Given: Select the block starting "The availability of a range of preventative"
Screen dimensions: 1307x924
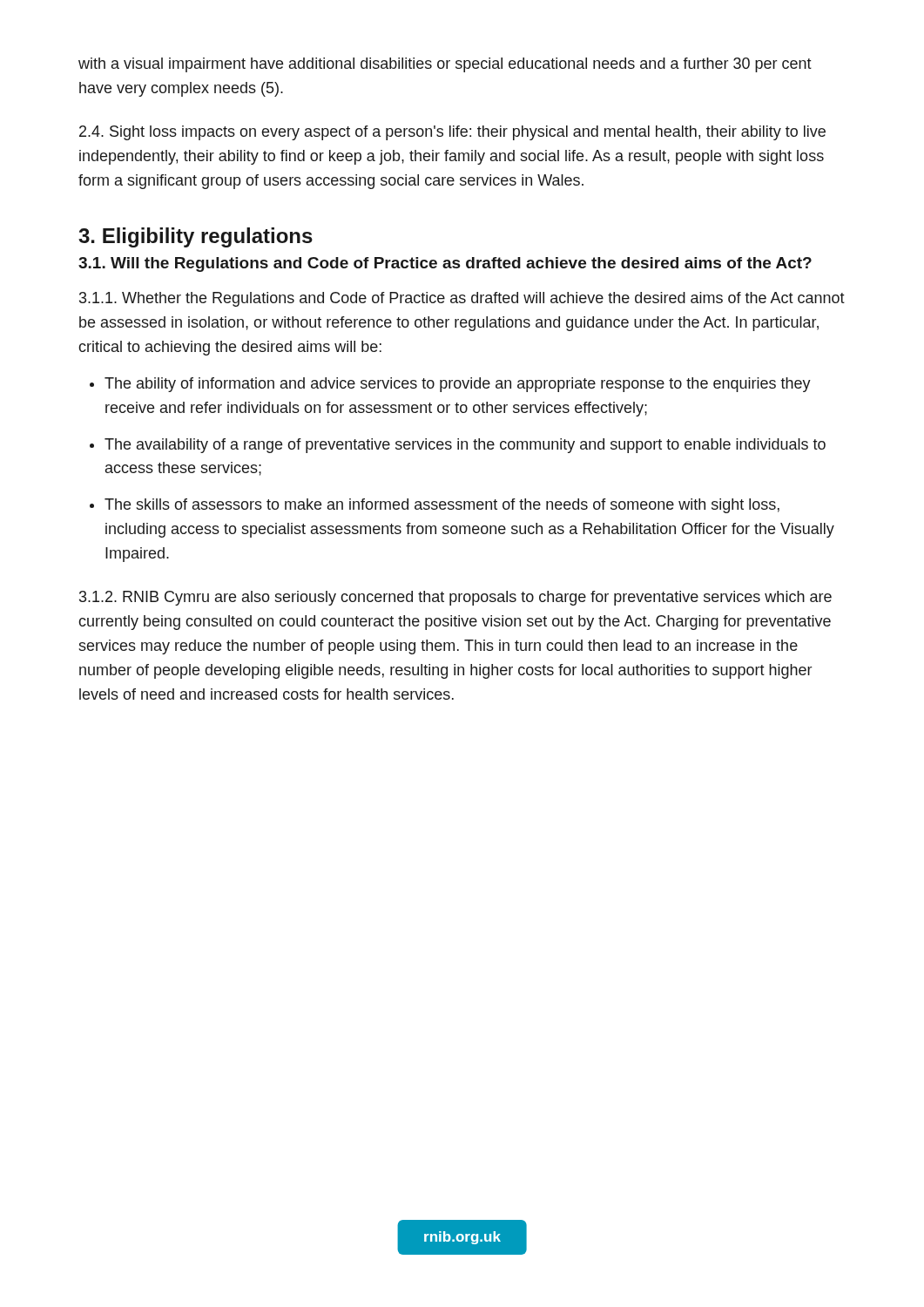Looking at the screenshot, I should (x=465, y=456).
